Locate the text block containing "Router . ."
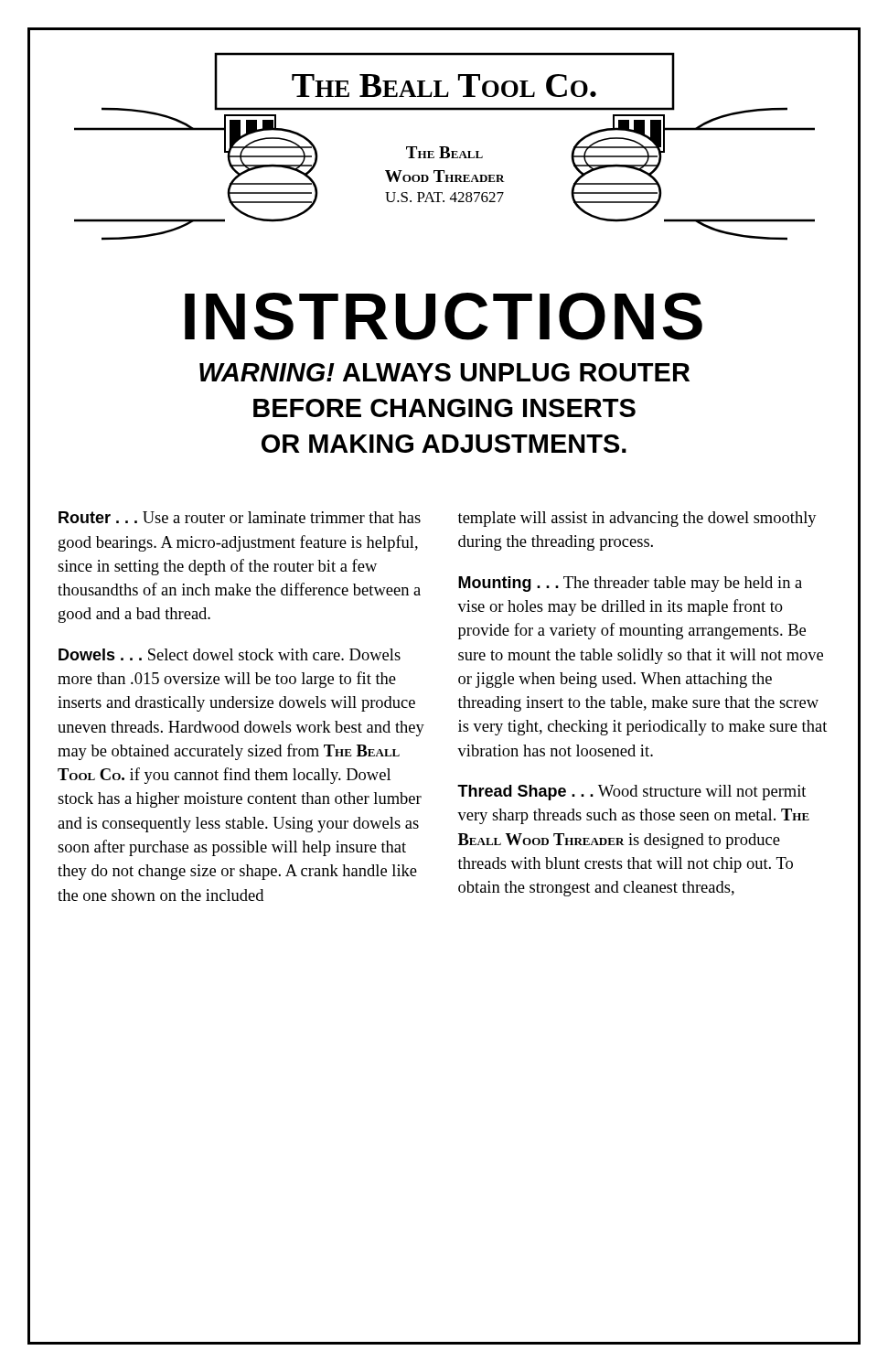 (244, 707)
